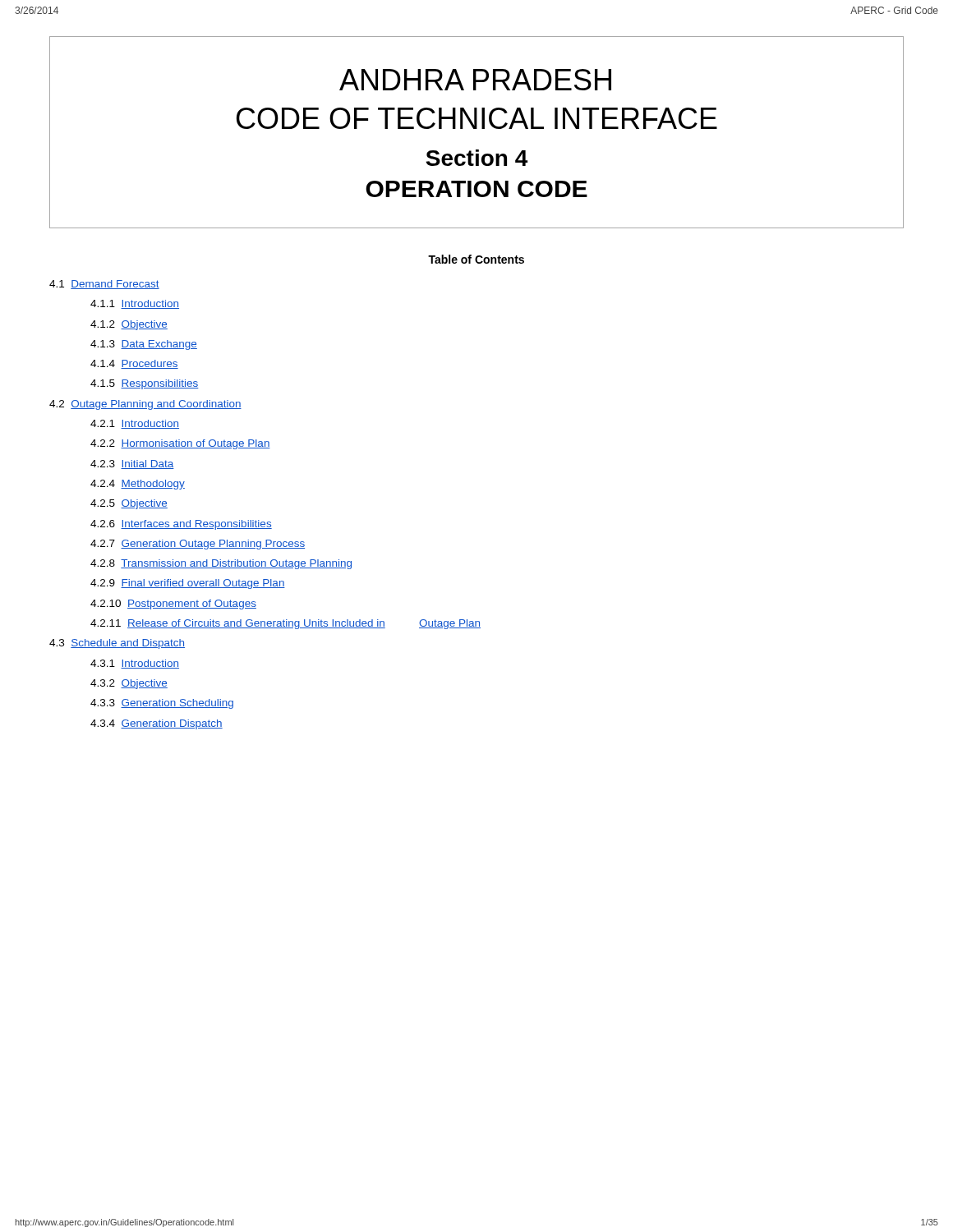Point to "4.3 Schedule and Dispatch"
953x1232 pixels.
(117, 643)
